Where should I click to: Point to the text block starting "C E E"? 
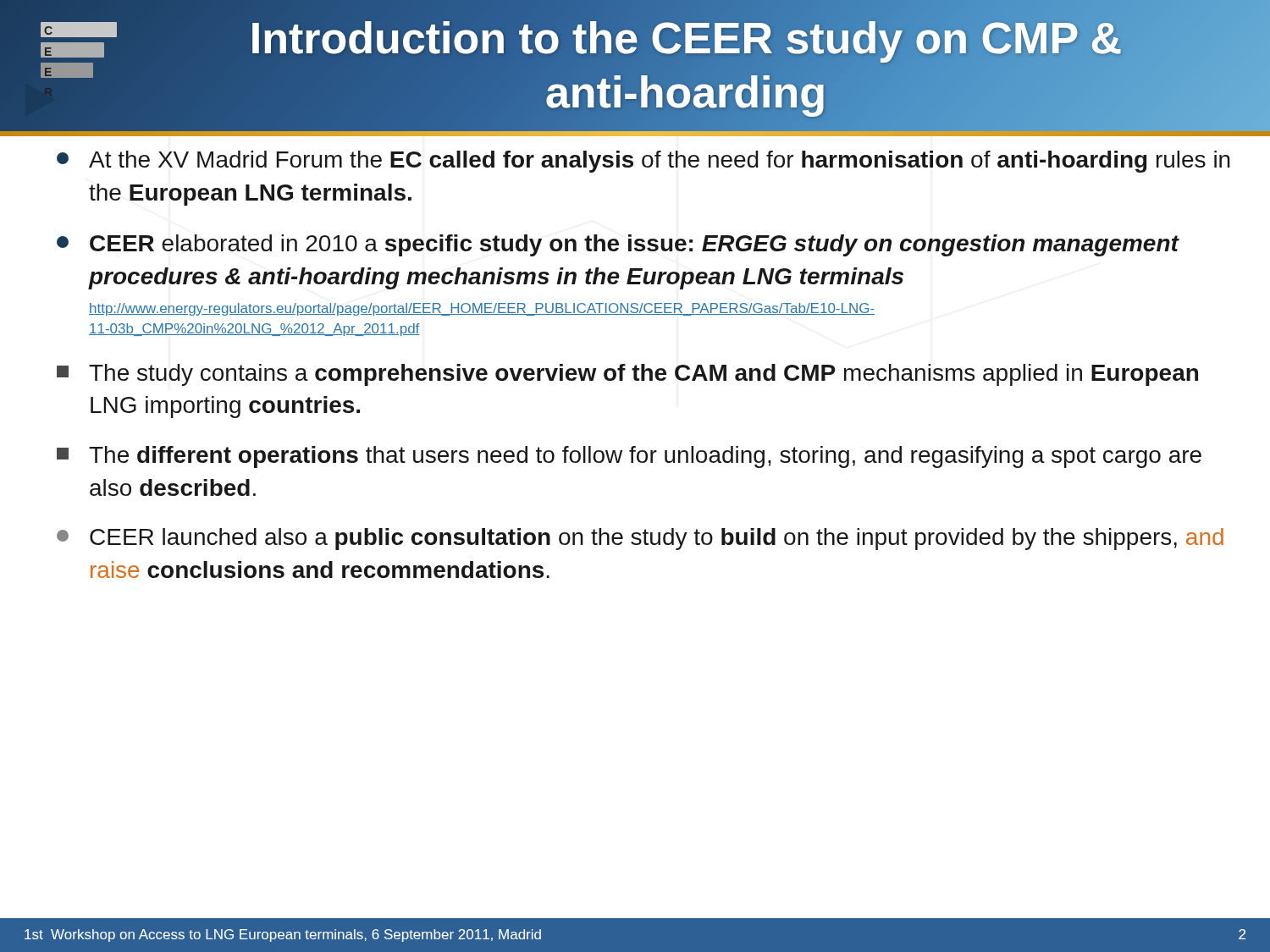click(643, 66)
